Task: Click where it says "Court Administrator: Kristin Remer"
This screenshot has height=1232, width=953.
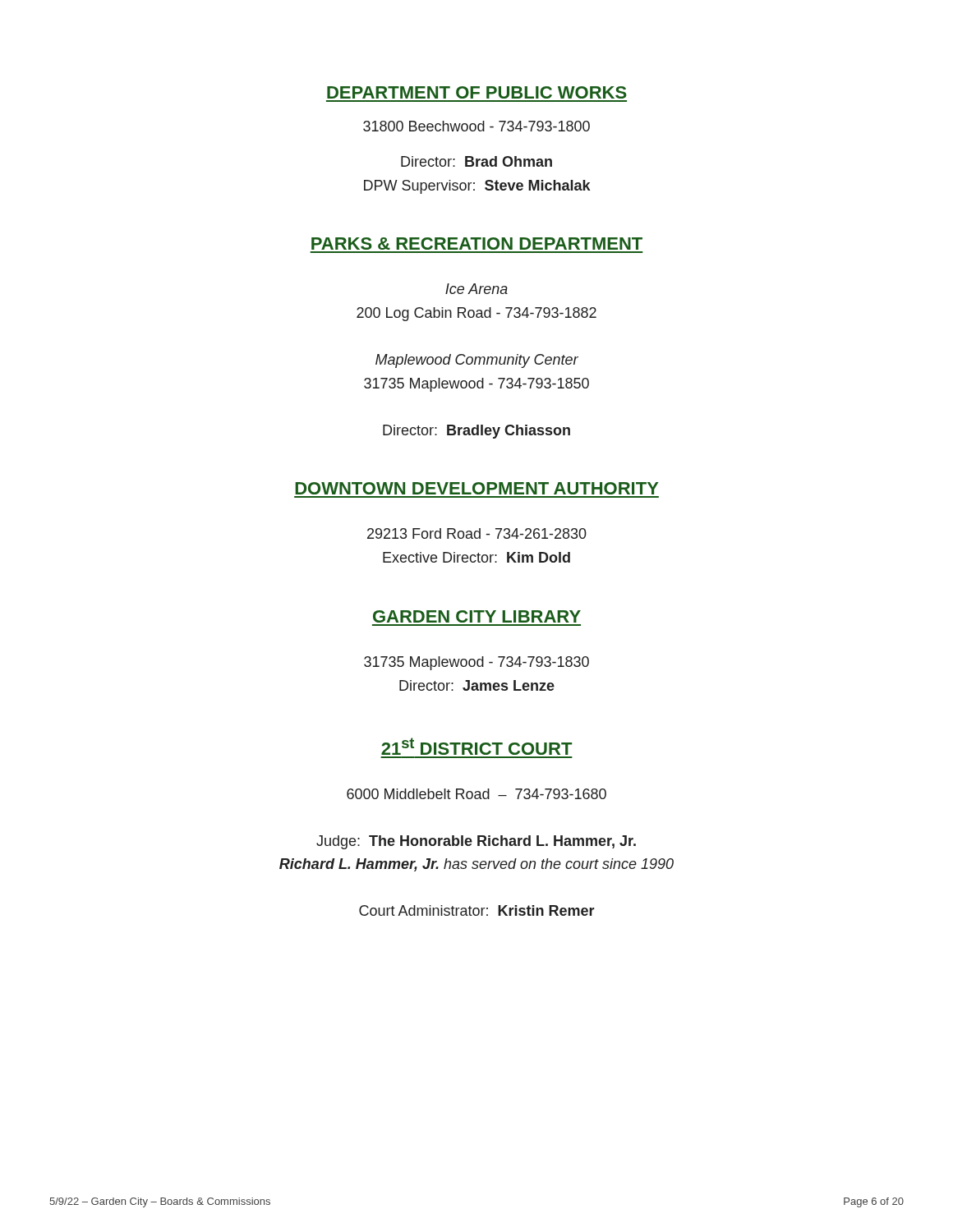Action: (x=476, y=911)
